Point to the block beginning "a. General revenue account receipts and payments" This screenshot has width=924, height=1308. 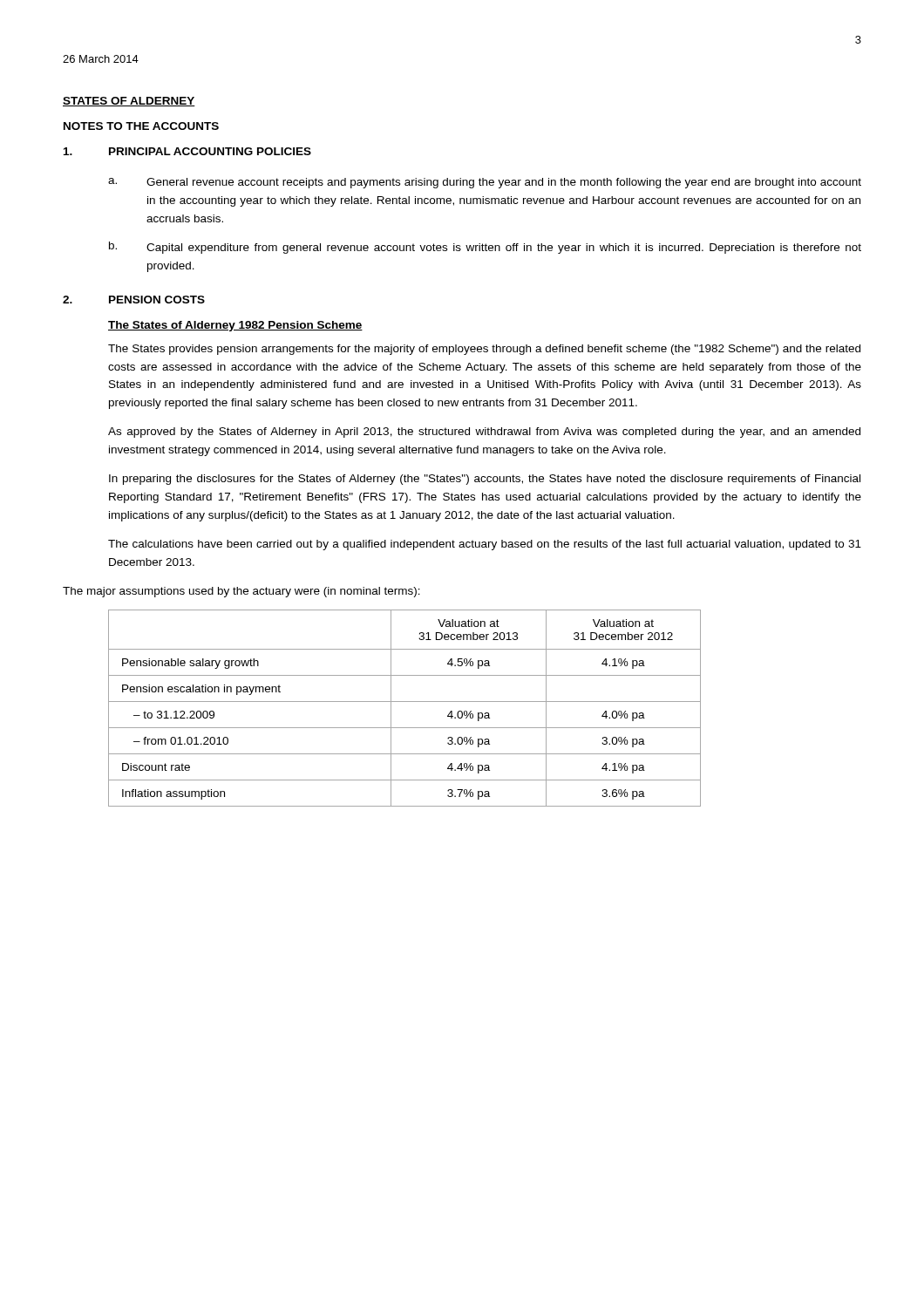485,201
